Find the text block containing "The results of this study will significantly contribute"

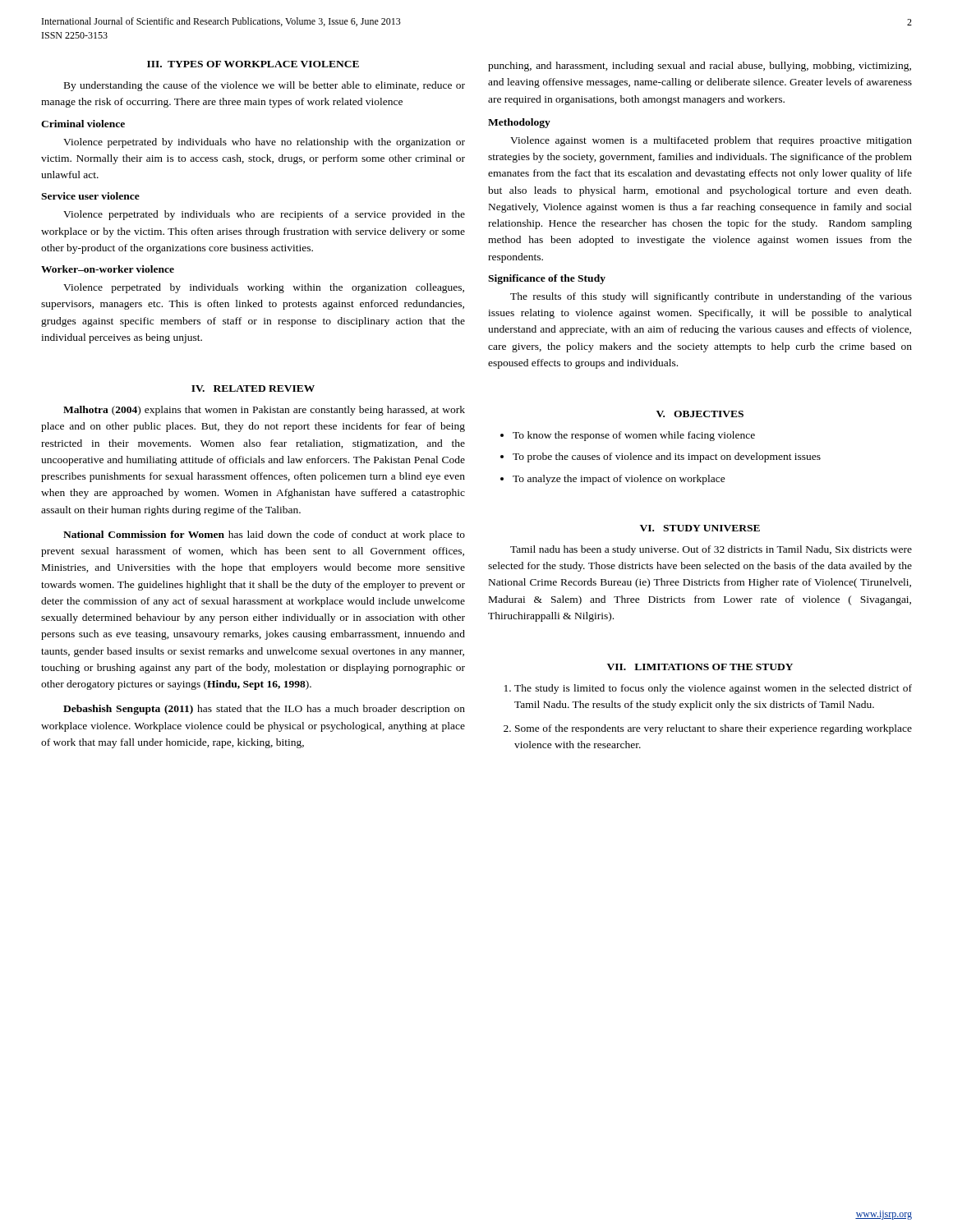700,330
